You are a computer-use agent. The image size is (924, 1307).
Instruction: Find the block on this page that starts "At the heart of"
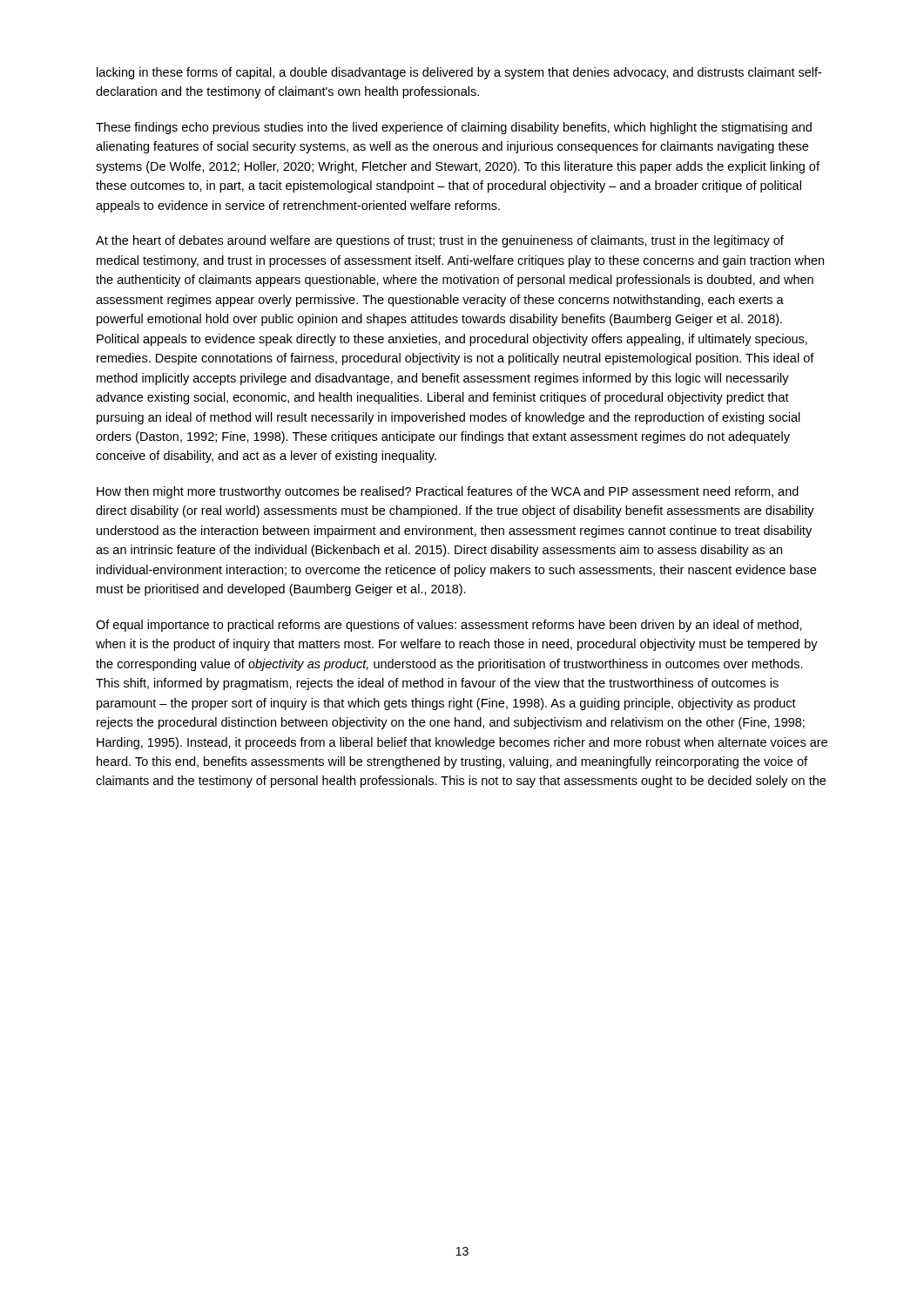click(462, 349)
